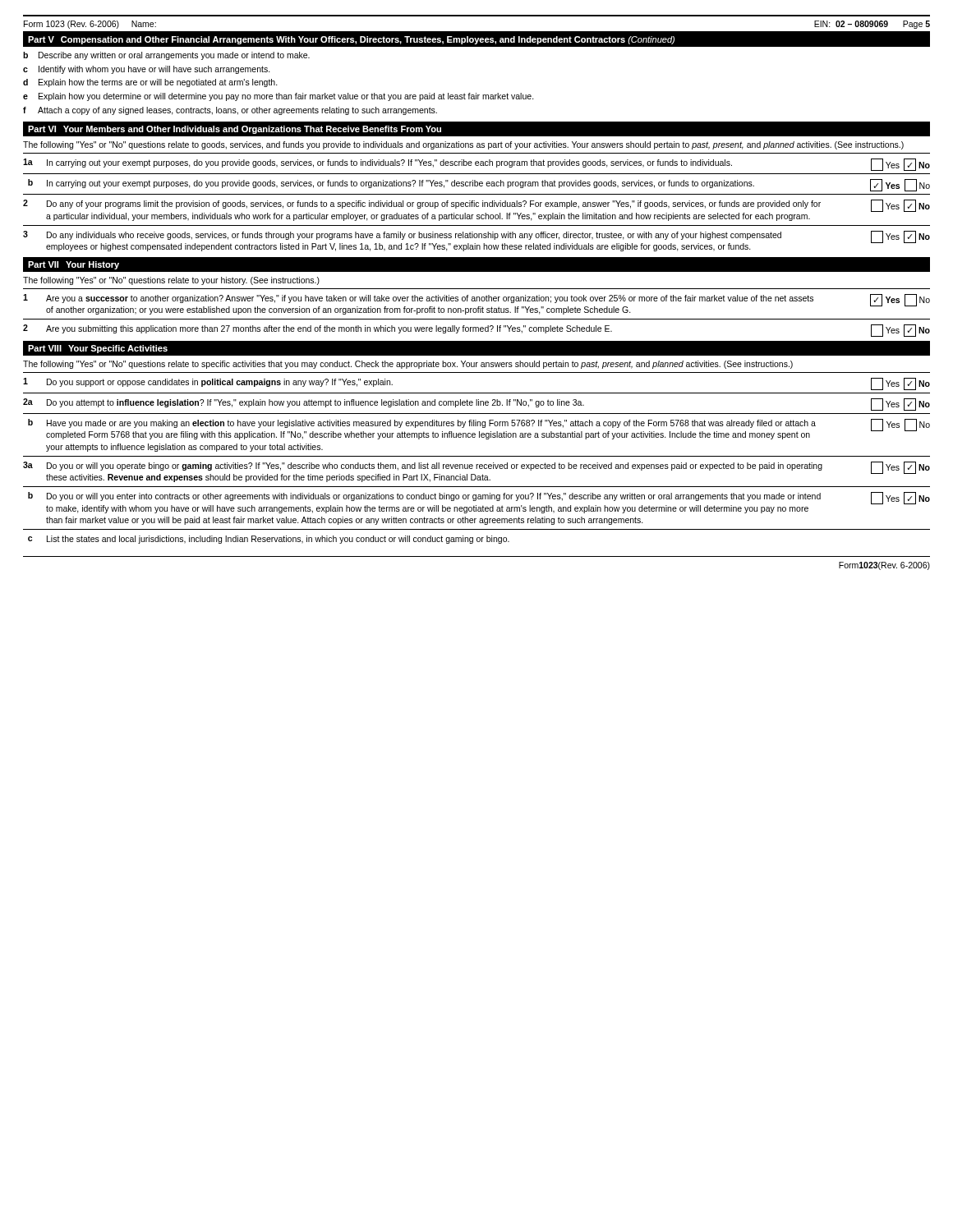Navigate to the text block starting "Part VI Your Members and"
This screenshot has width=953, height=1232.
click(x=235, y=129)
